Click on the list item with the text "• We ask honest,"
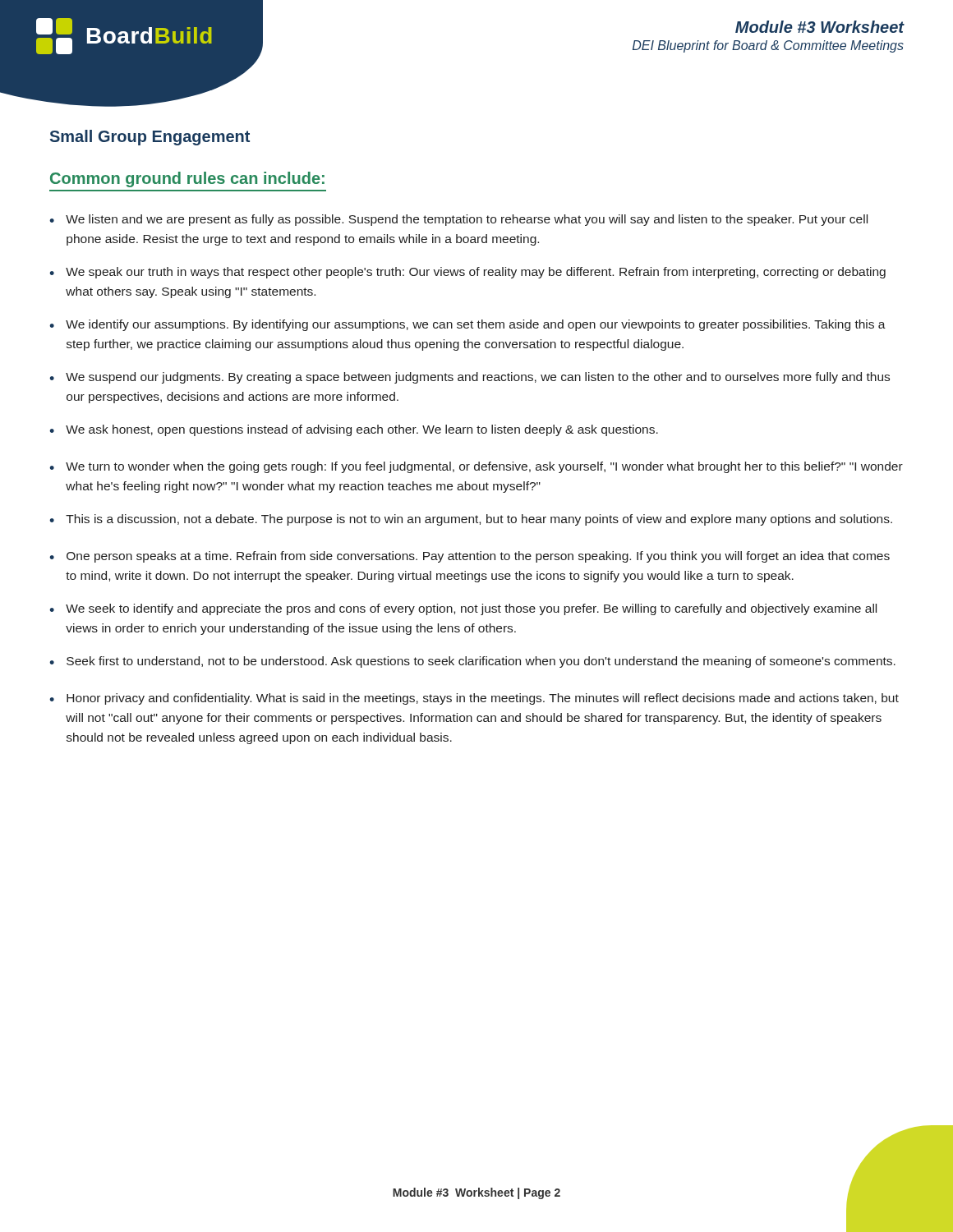 pos(354,432)
